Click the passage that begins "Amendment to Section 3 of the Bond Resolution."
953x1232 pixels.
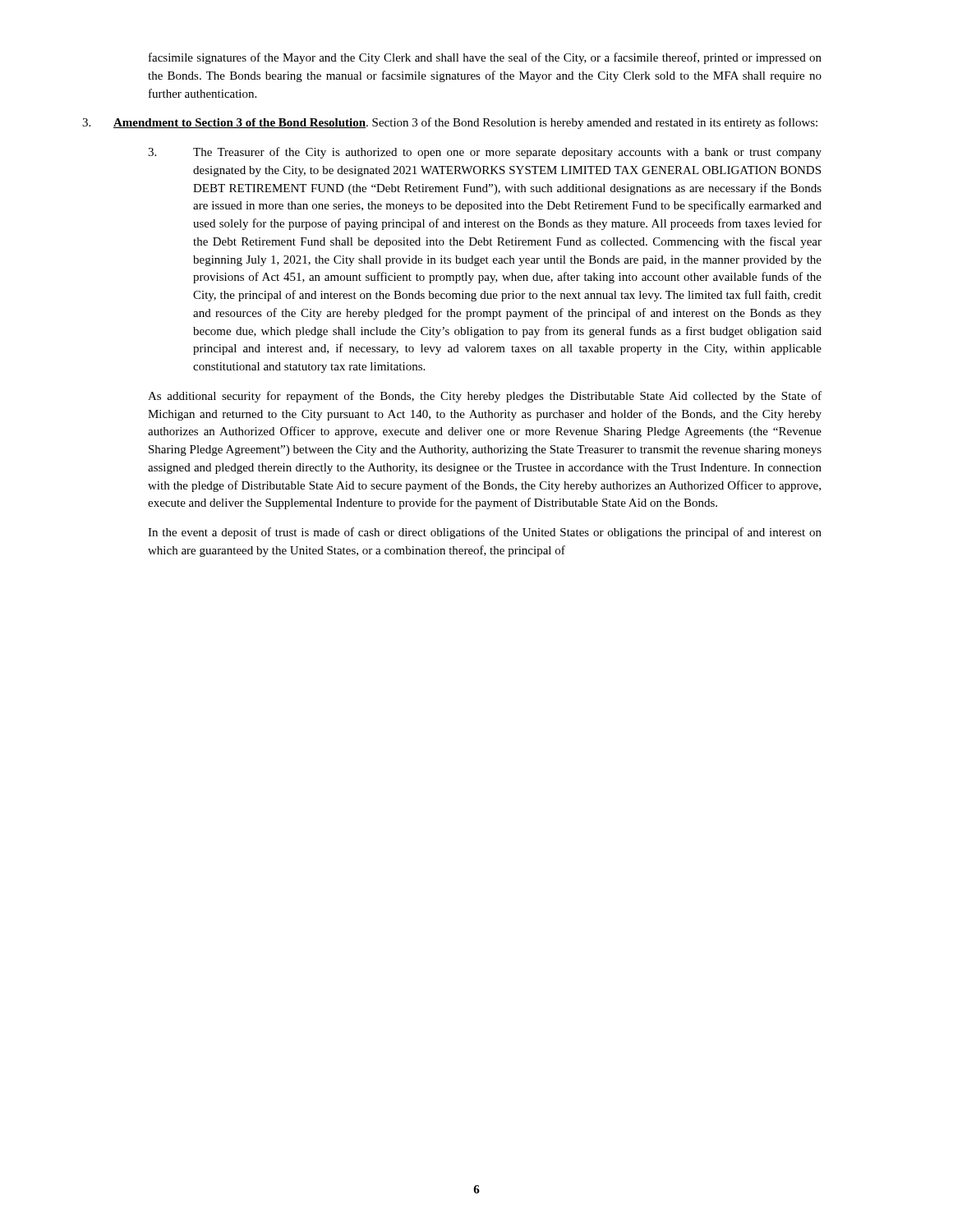[x=476, y=123]
